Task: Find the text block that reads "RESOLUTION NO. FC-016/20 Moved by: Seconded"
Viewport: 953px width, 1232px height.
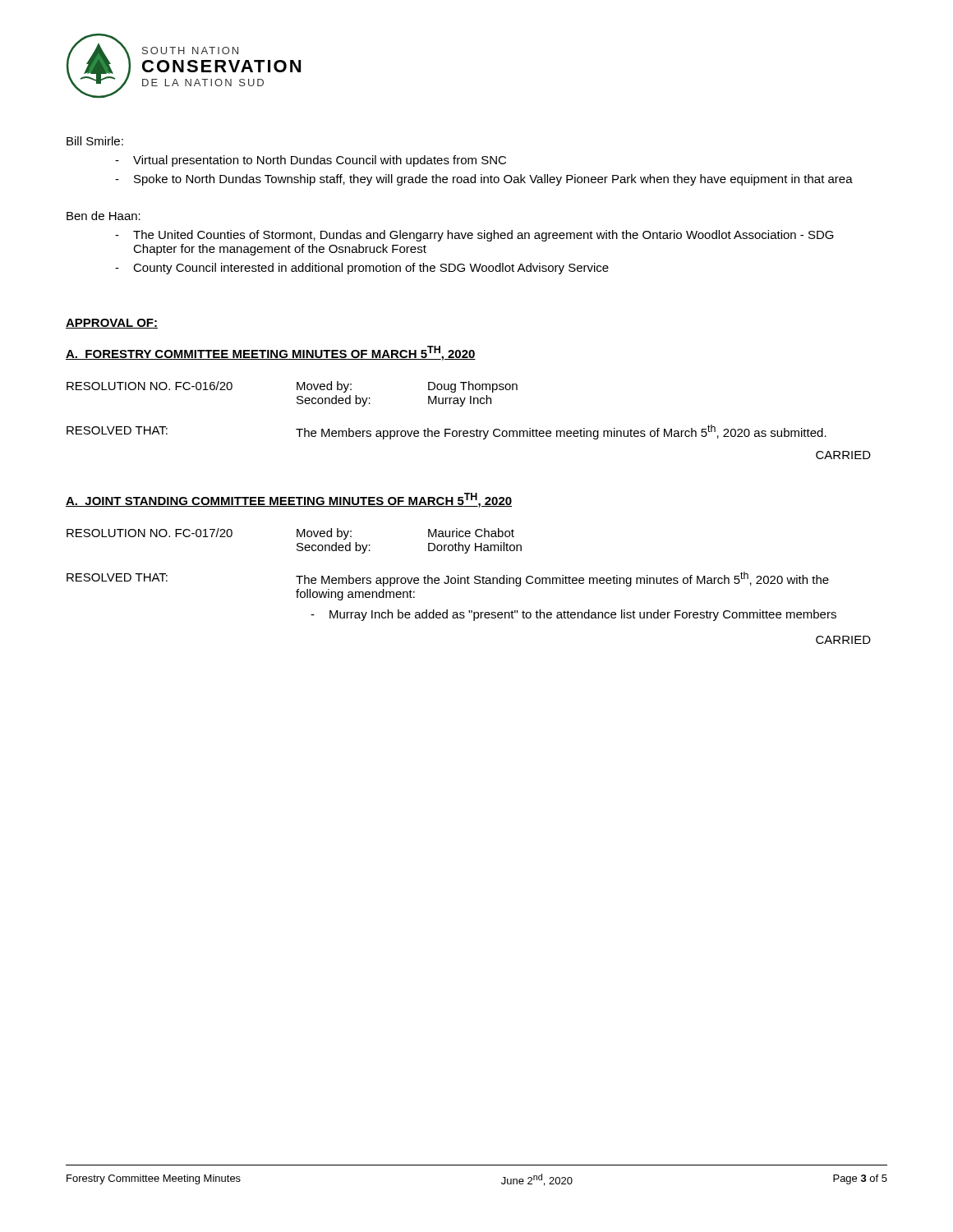Action: tap(292, 393)
